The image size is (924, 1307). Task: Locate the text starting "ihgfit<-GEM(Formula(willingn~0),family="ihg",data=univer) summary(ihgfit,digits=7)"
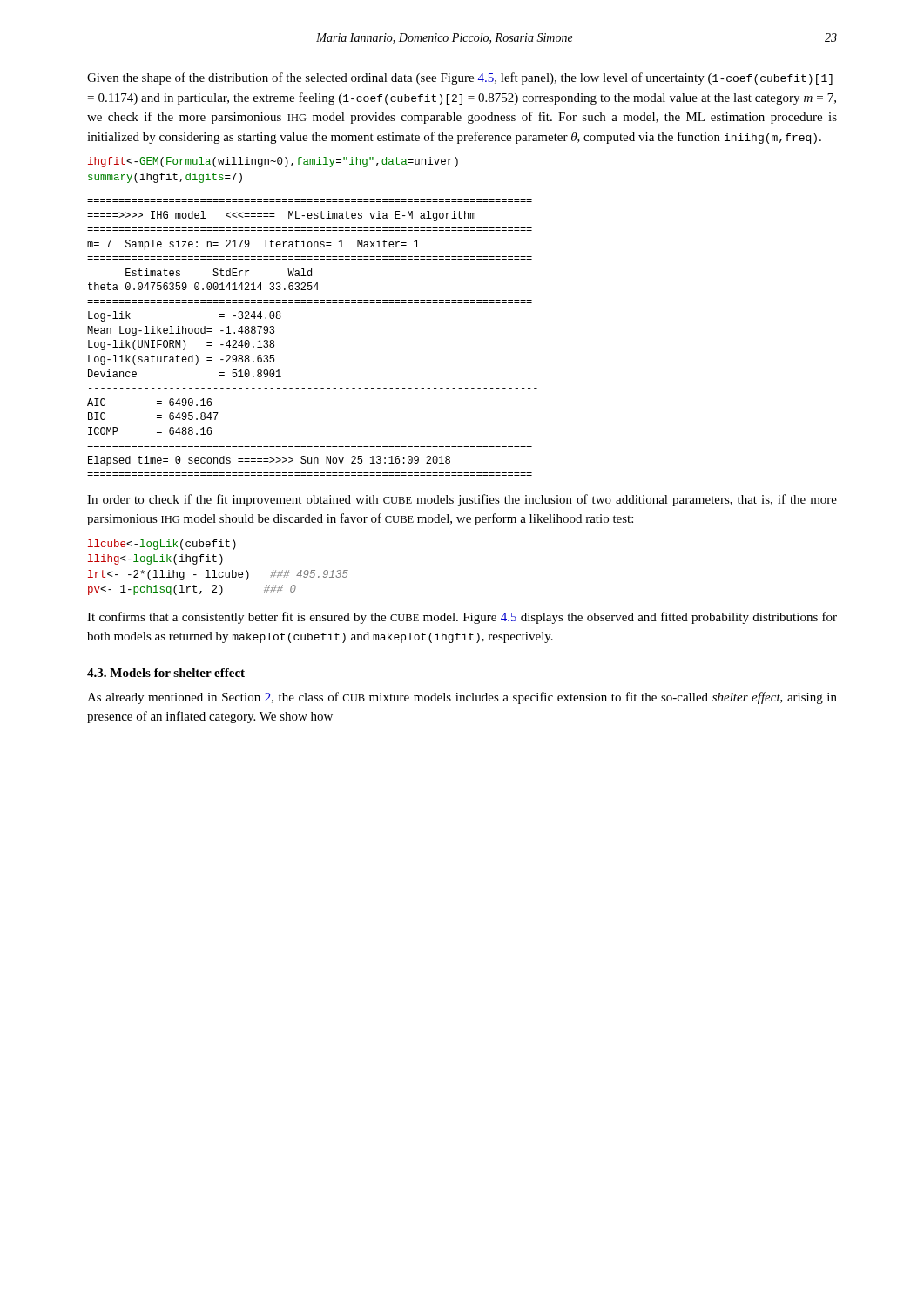tap(462, 170)
